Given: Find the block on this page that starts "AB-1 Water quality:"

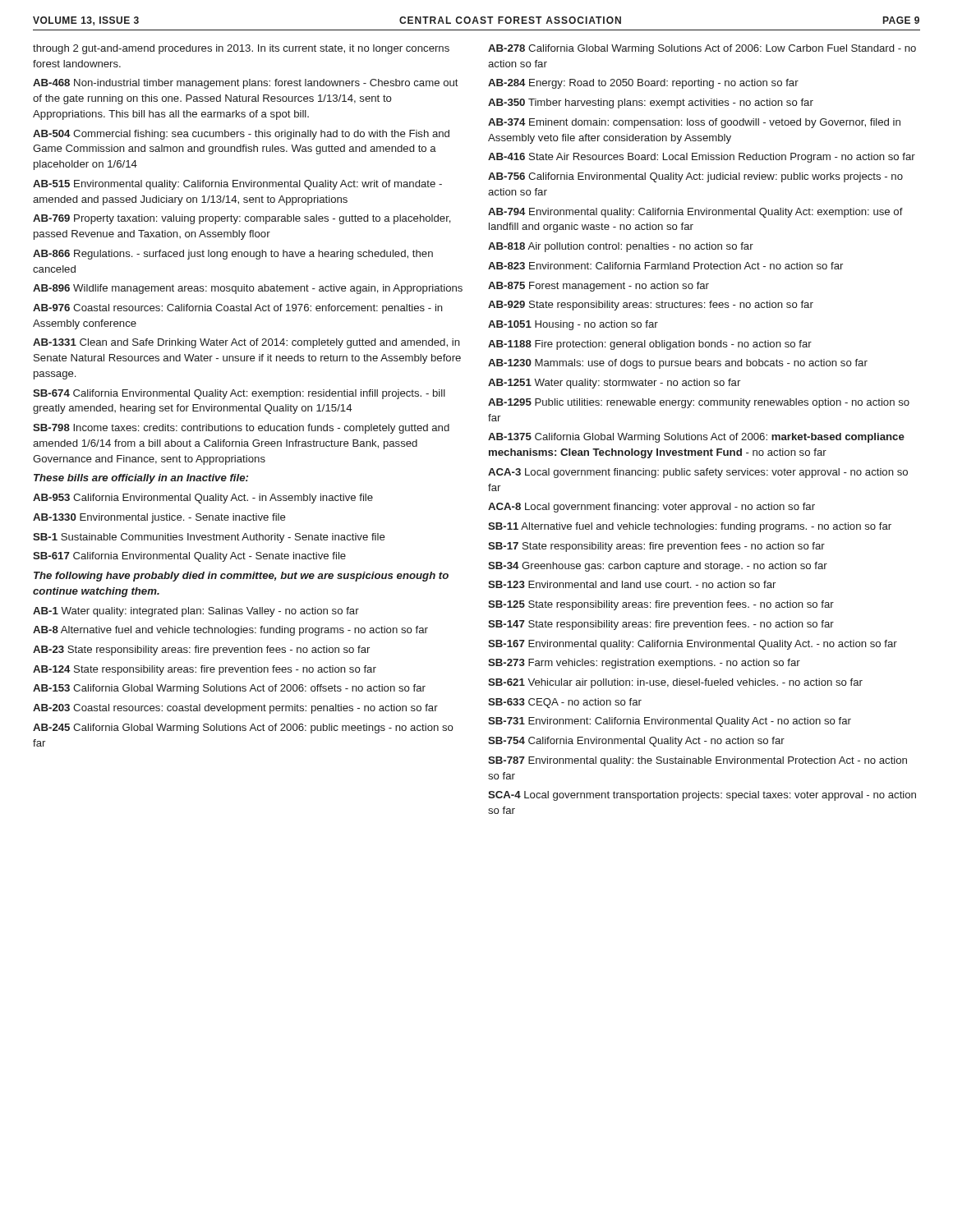Looking at the screenshot, I should (196, 610).
